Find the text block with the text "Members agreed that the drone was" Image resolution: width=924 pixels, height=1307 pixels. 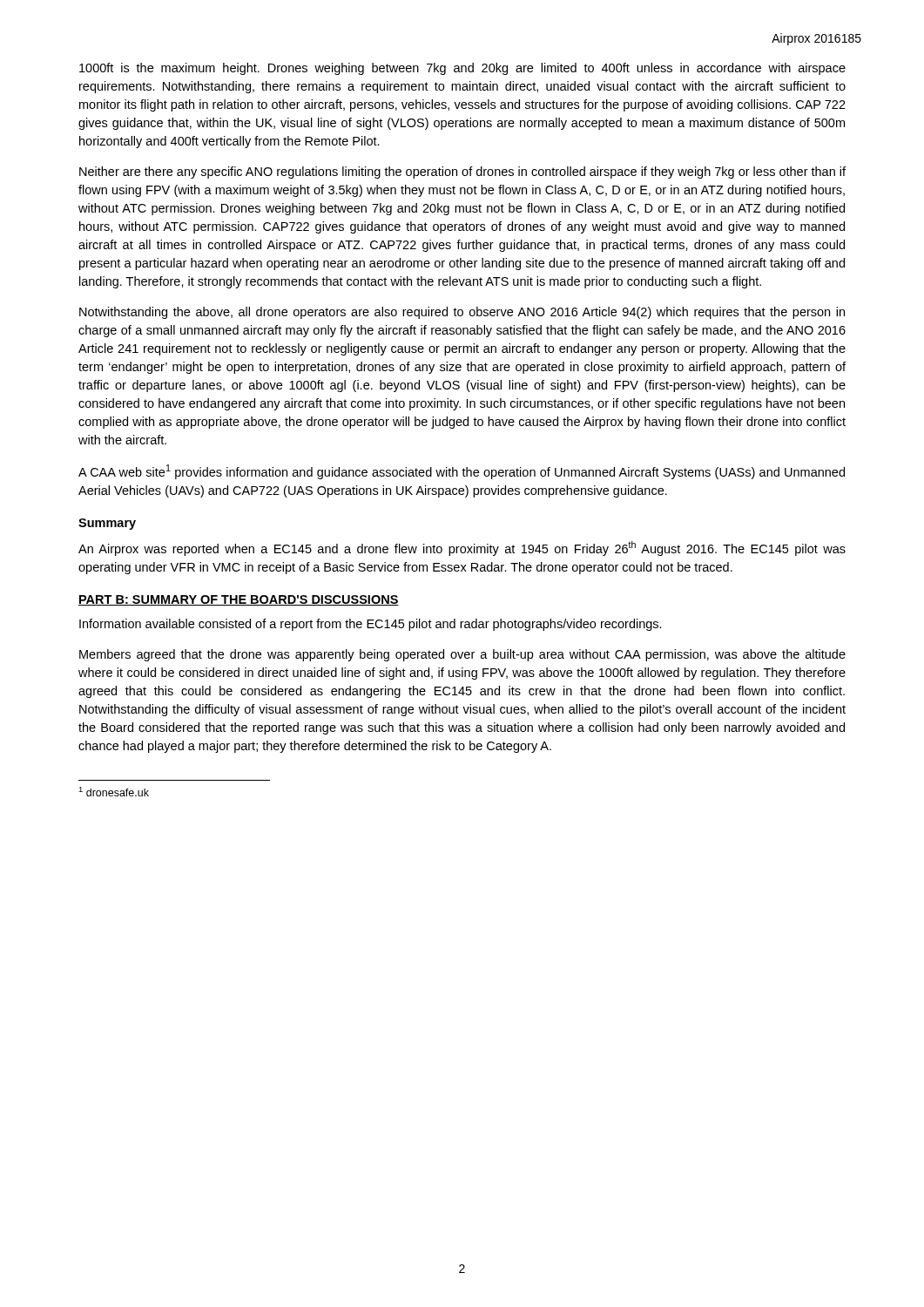[x=462, y=701]
